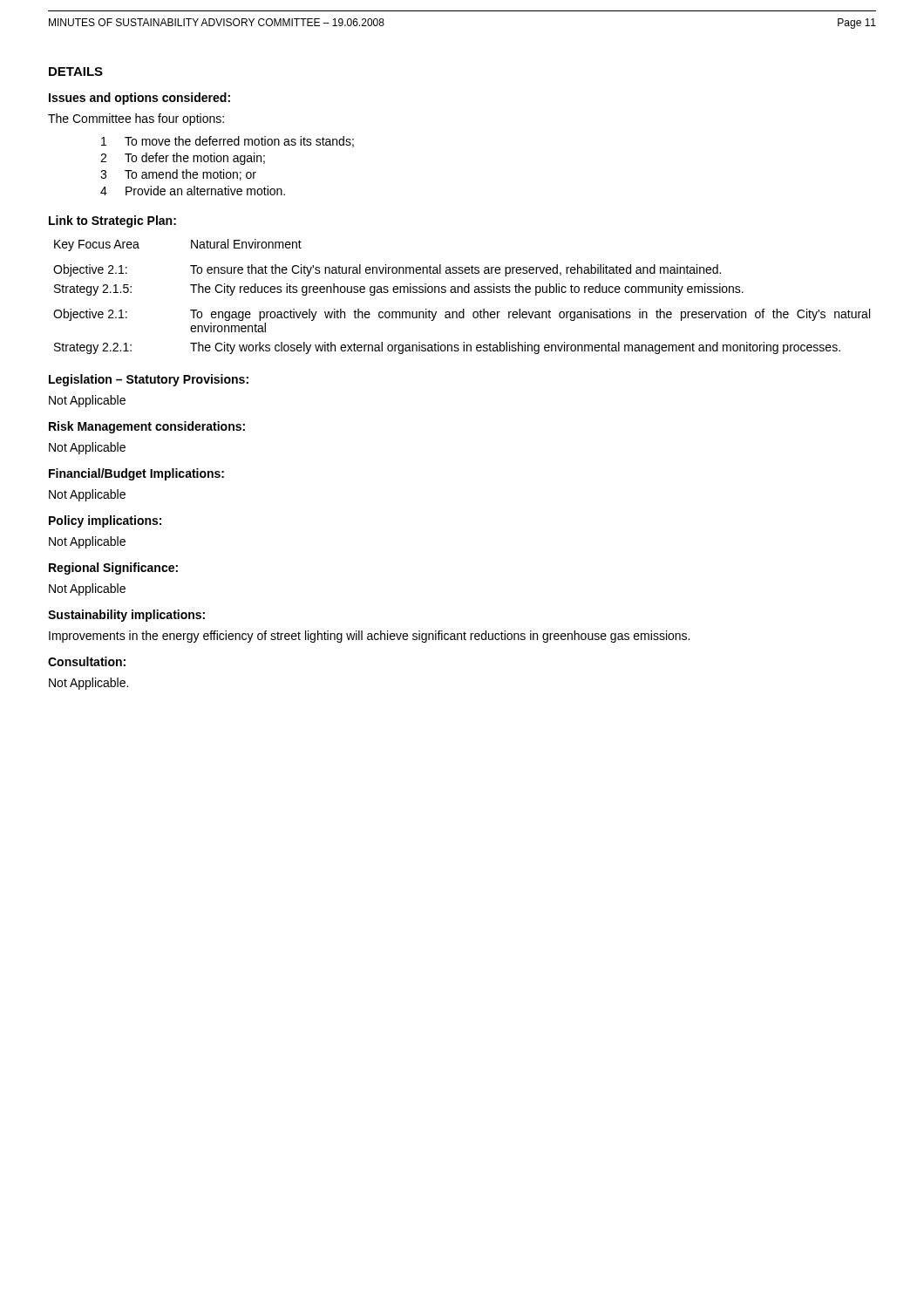Viewport: 924px width, 1308px height.
Task: Select the table that reads "To engage proactively with the"
Action: [462, 296]
